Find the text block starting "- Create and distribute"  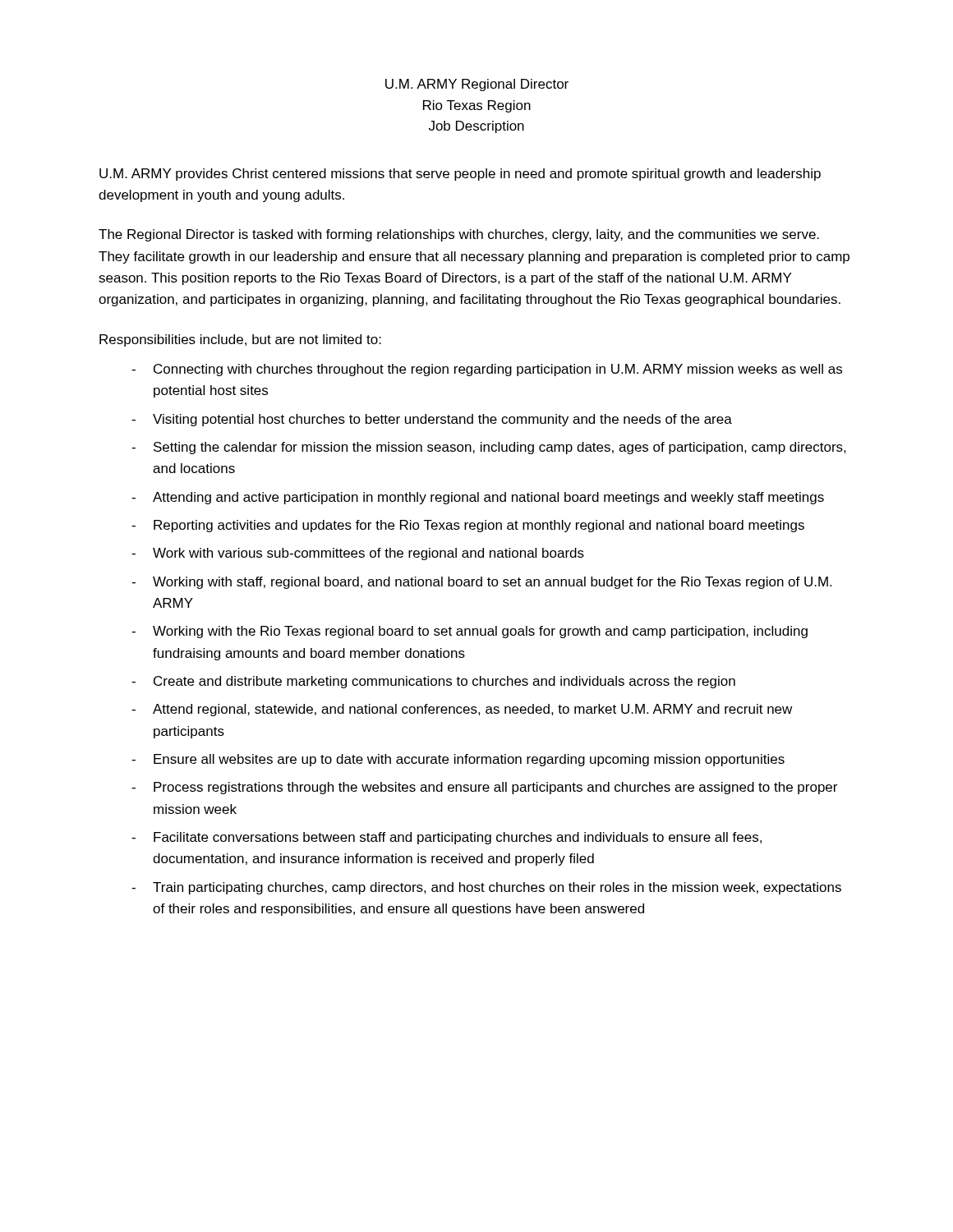click(493, 682)
